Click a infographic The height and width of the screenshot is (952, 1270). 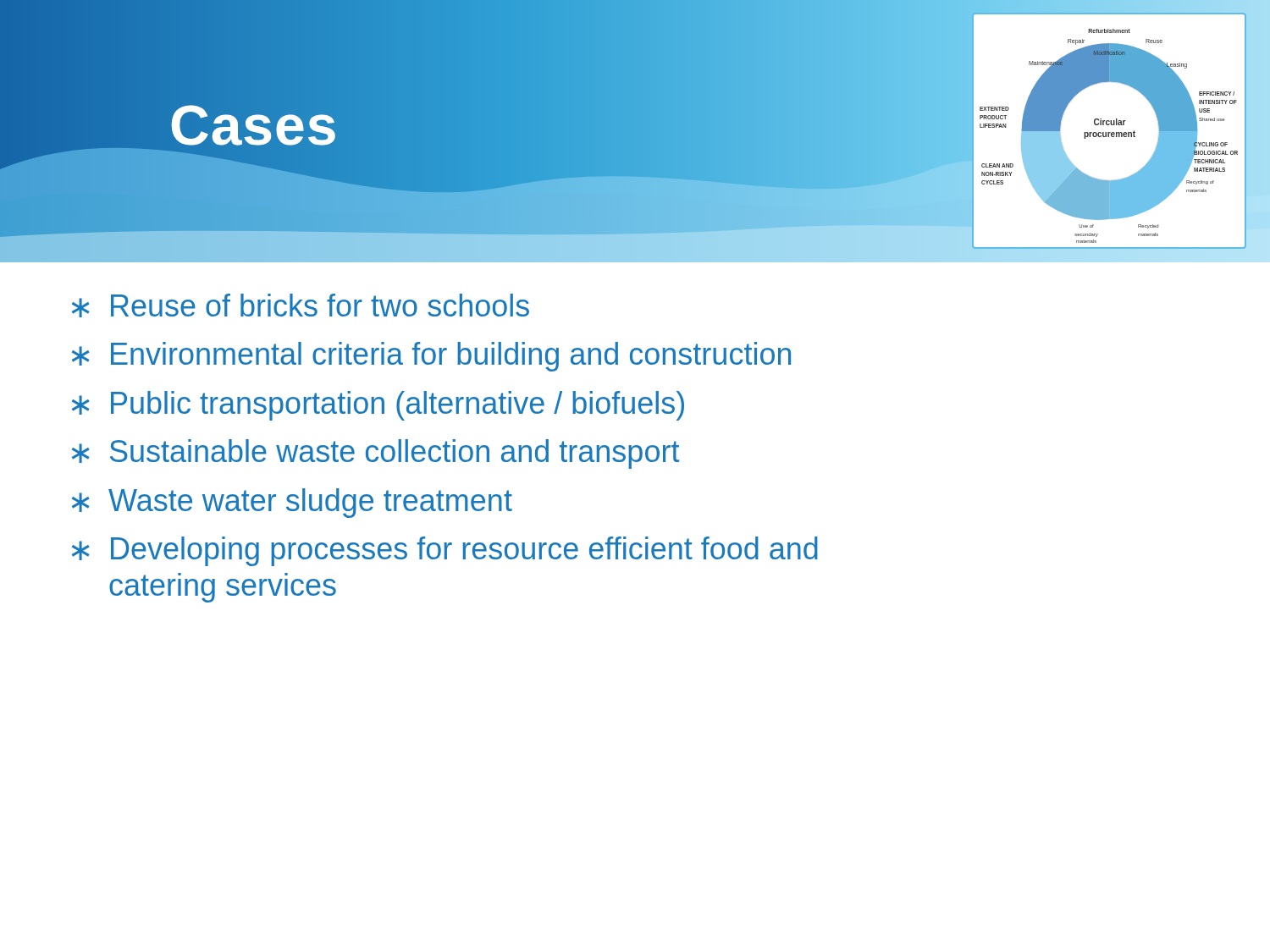(x=1109, y=131)
